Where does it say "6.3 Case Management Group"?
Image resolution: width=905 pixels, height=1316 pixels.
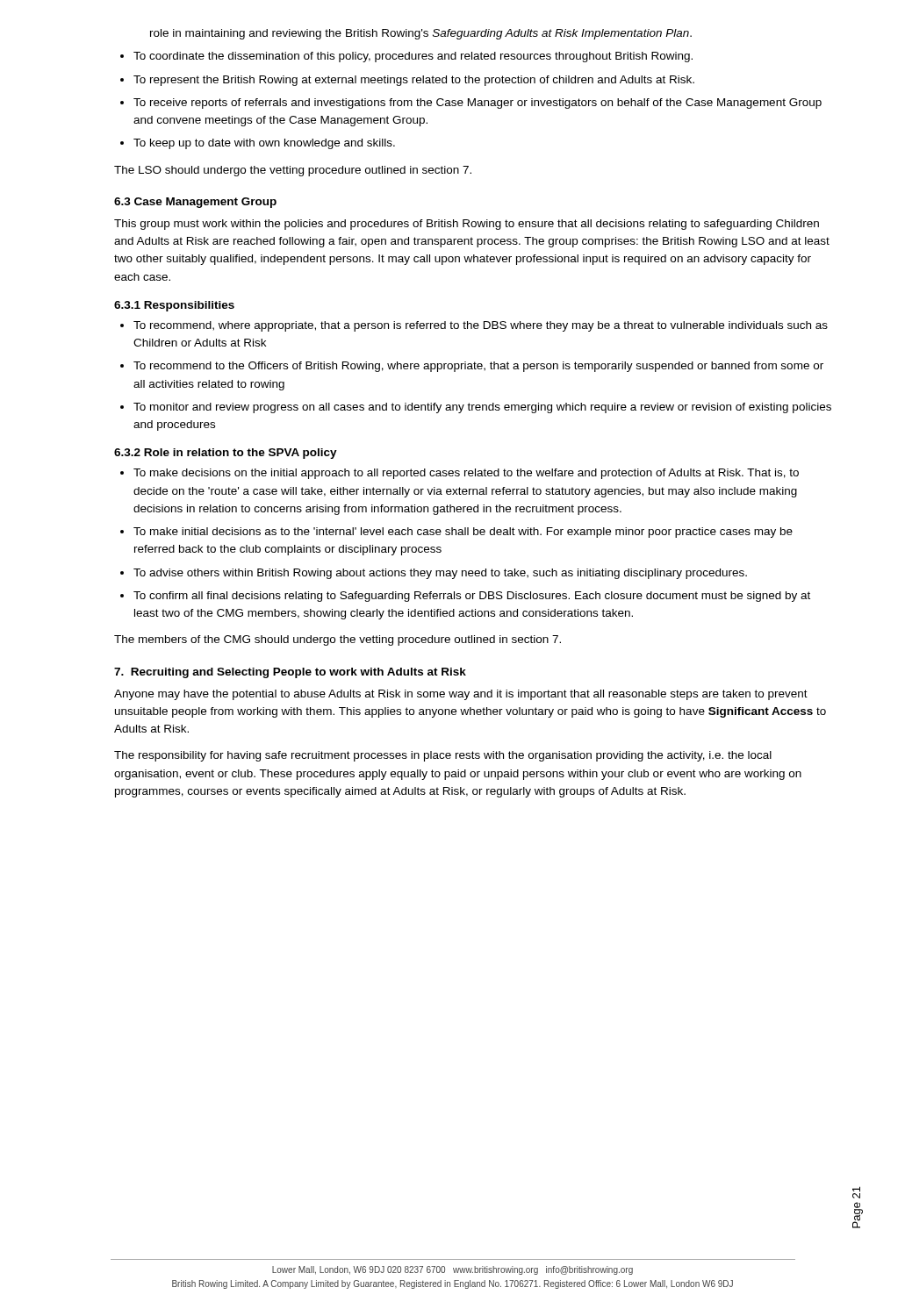195,201
